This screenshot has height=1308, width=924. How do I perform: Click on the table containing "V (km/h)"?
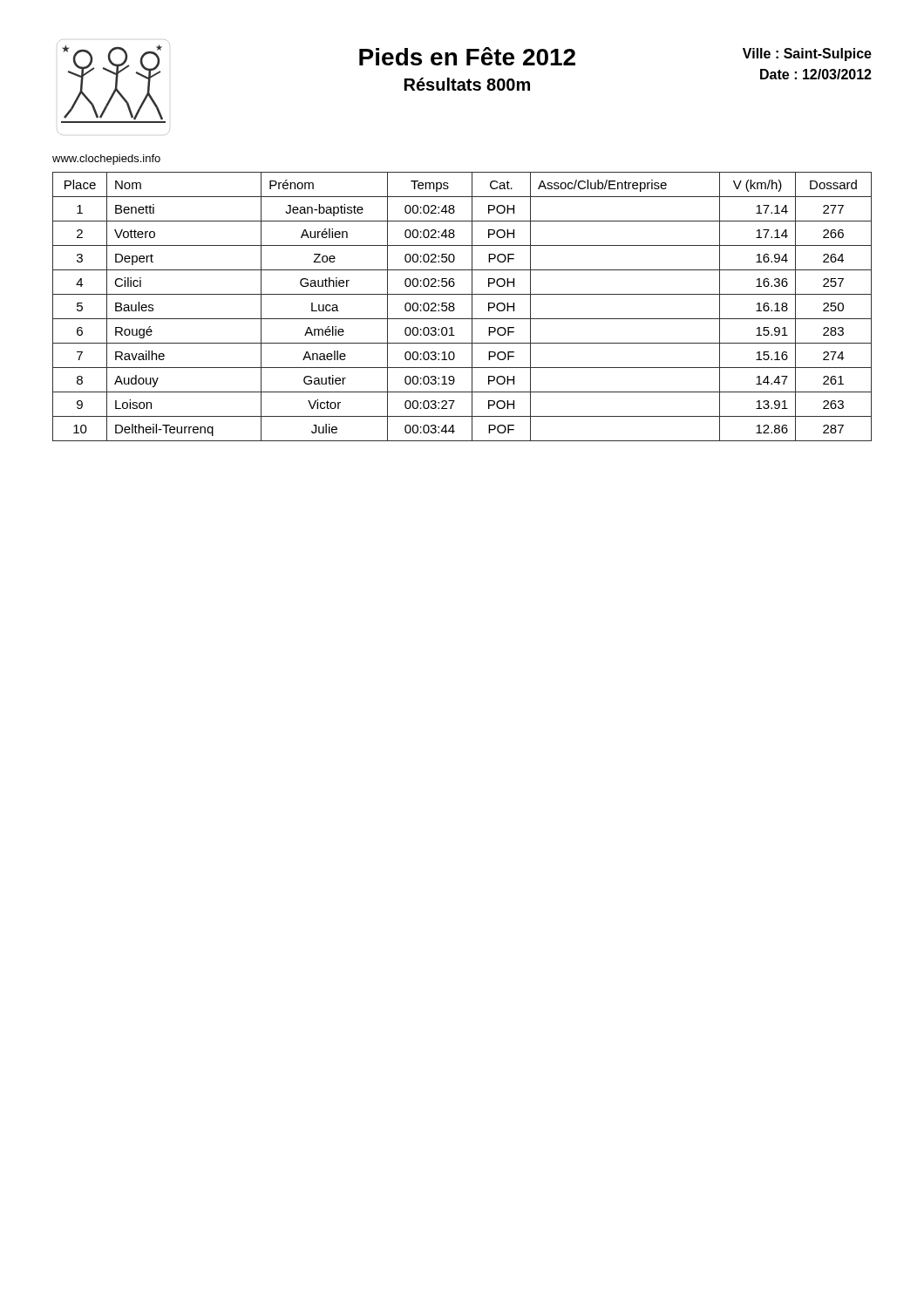462,306
